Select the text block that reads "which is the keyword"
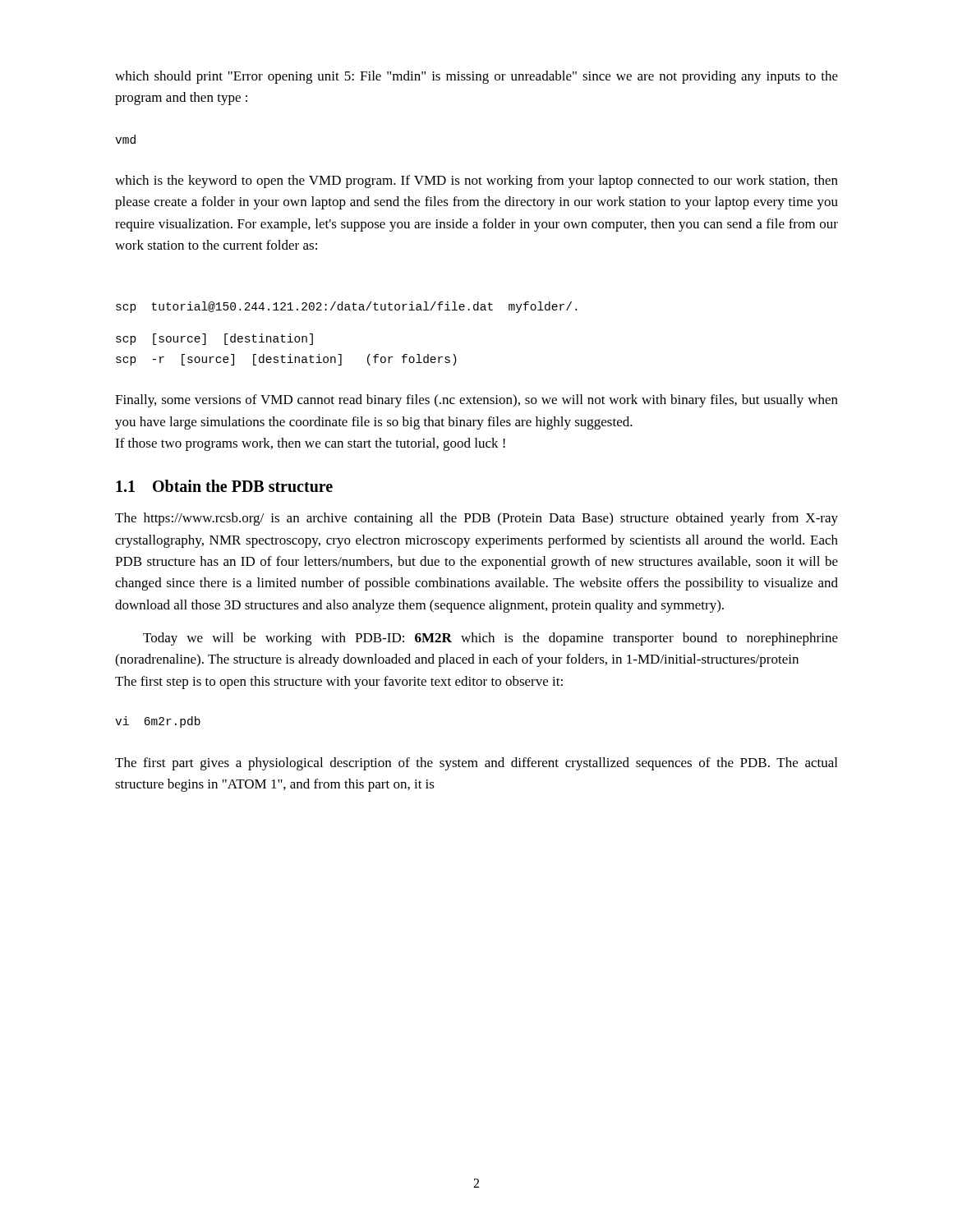 476,213
